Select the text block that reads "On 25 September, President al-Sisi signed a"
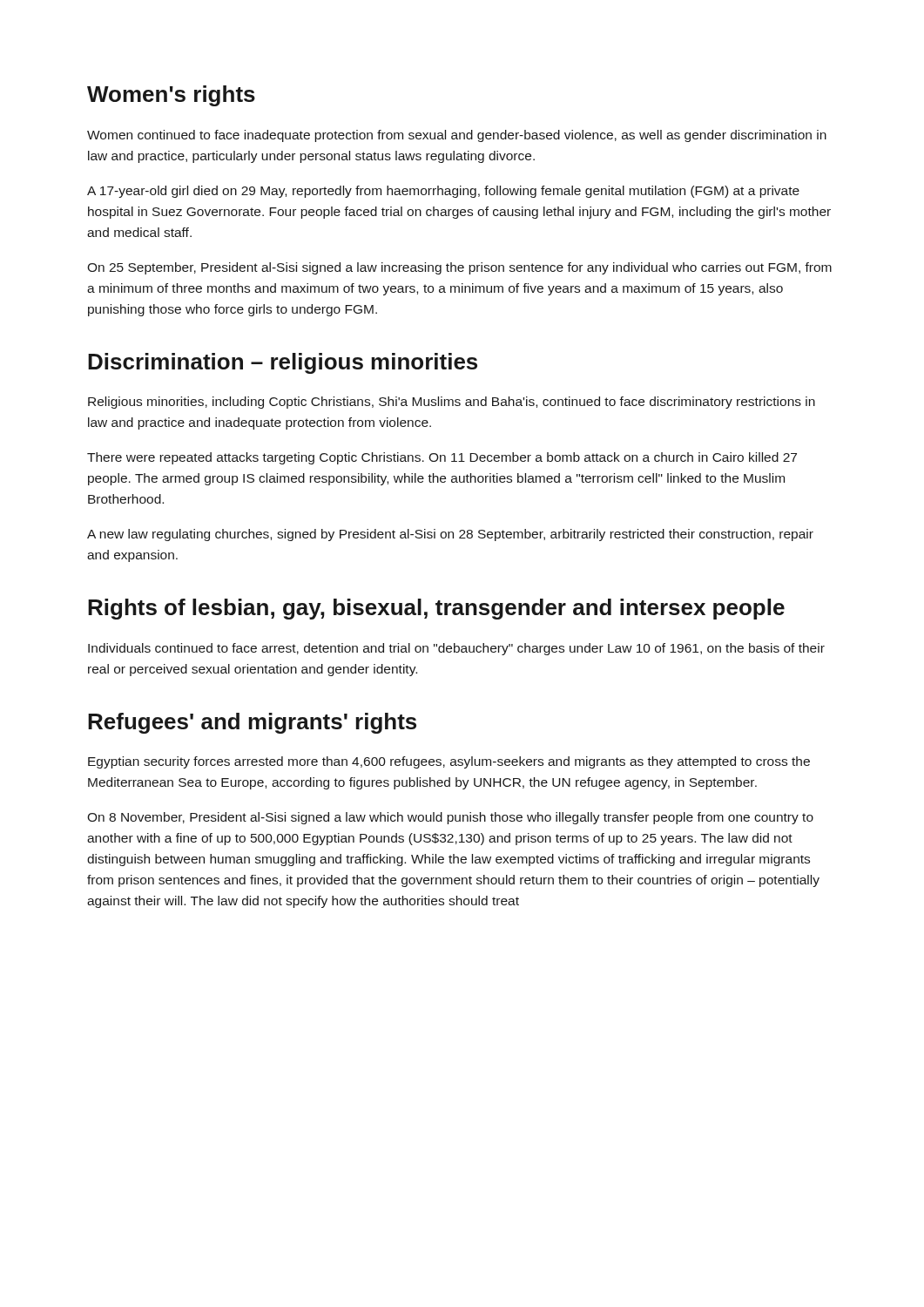 click(x=460, y=288)
